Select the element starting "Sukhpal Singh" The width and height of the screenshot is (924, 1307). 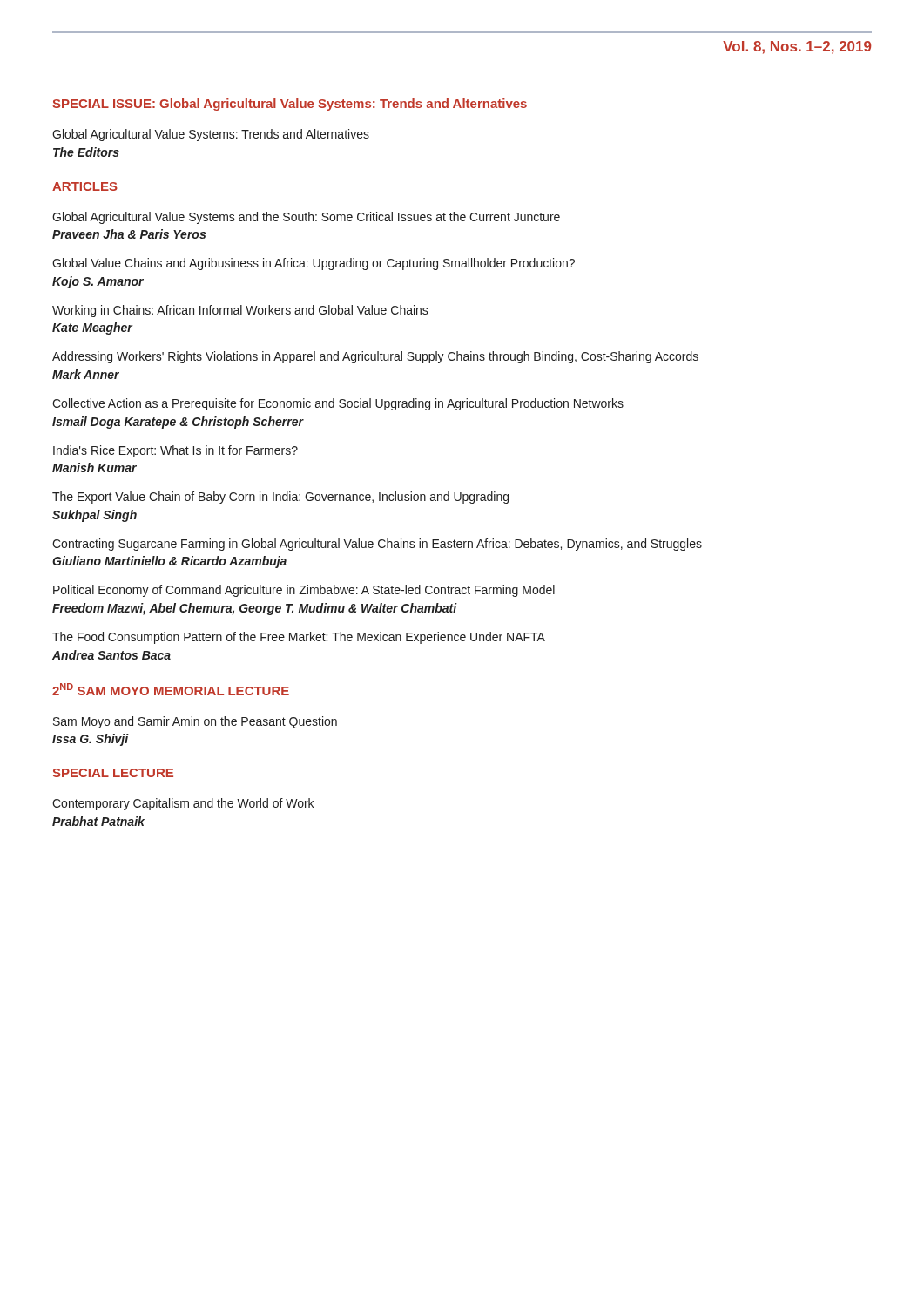pos(95,515)
